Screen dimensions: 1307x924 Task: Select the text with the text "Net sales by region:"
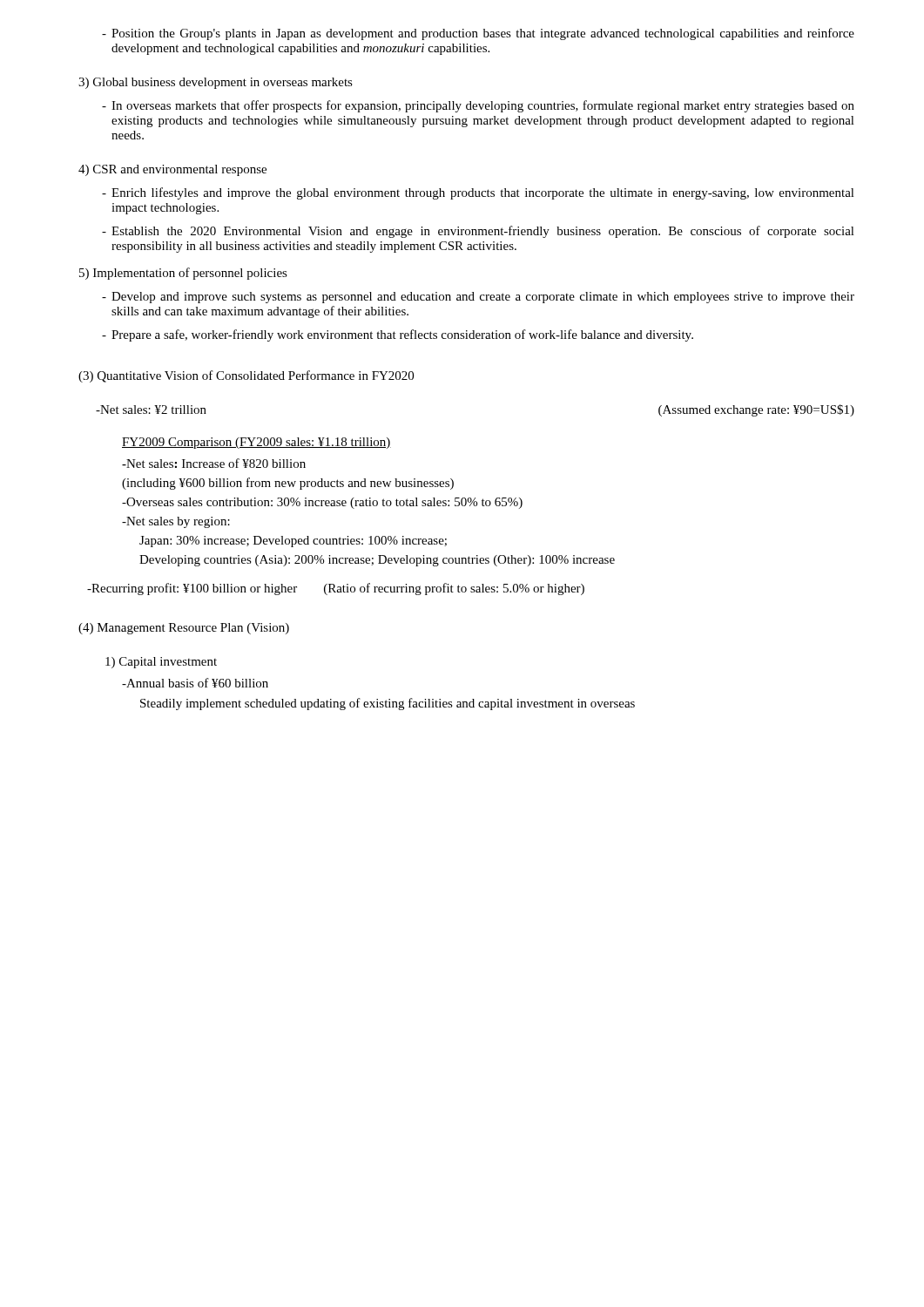176,521
